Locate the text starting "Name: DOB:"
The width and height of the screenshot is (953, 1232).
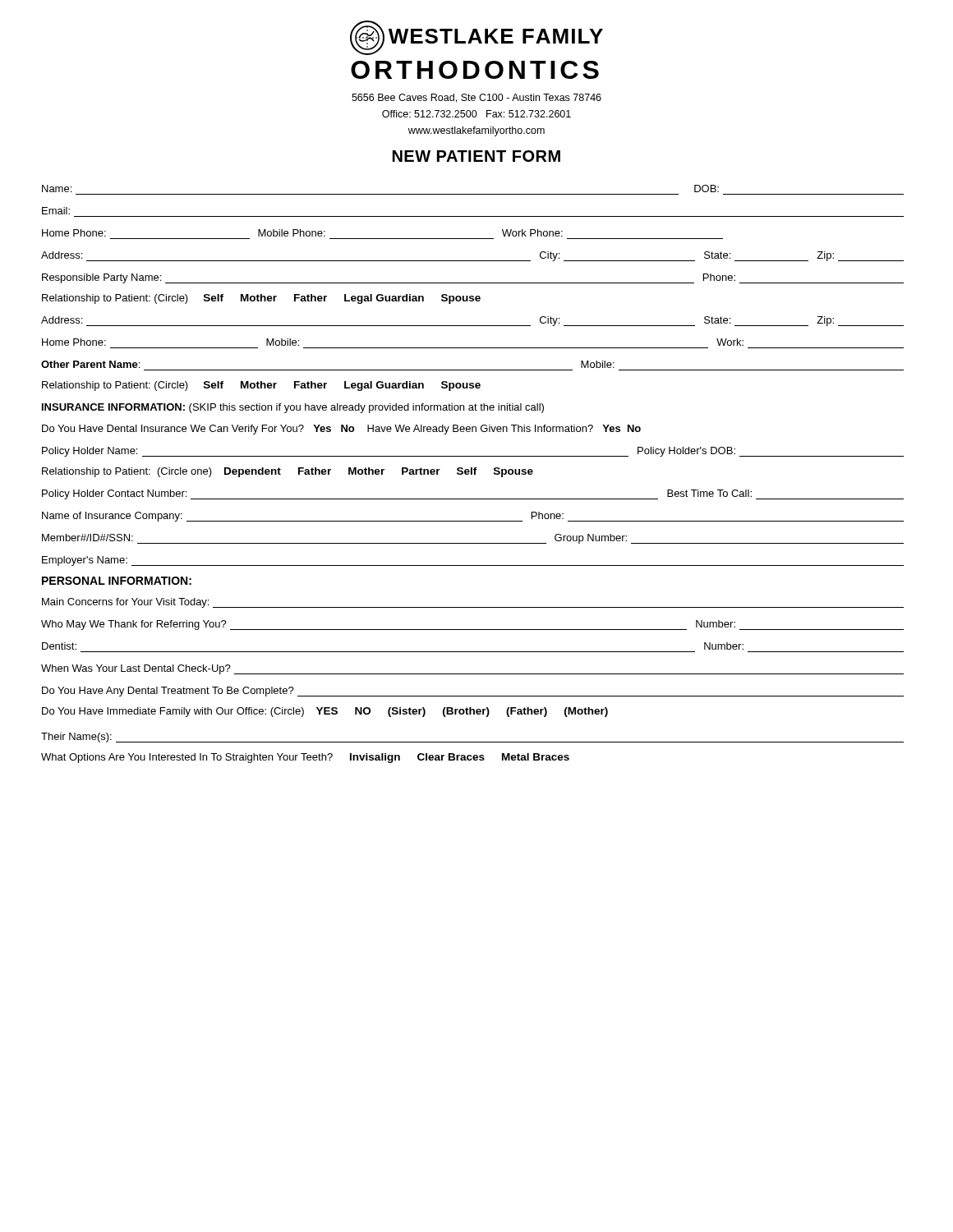[472, 188]
